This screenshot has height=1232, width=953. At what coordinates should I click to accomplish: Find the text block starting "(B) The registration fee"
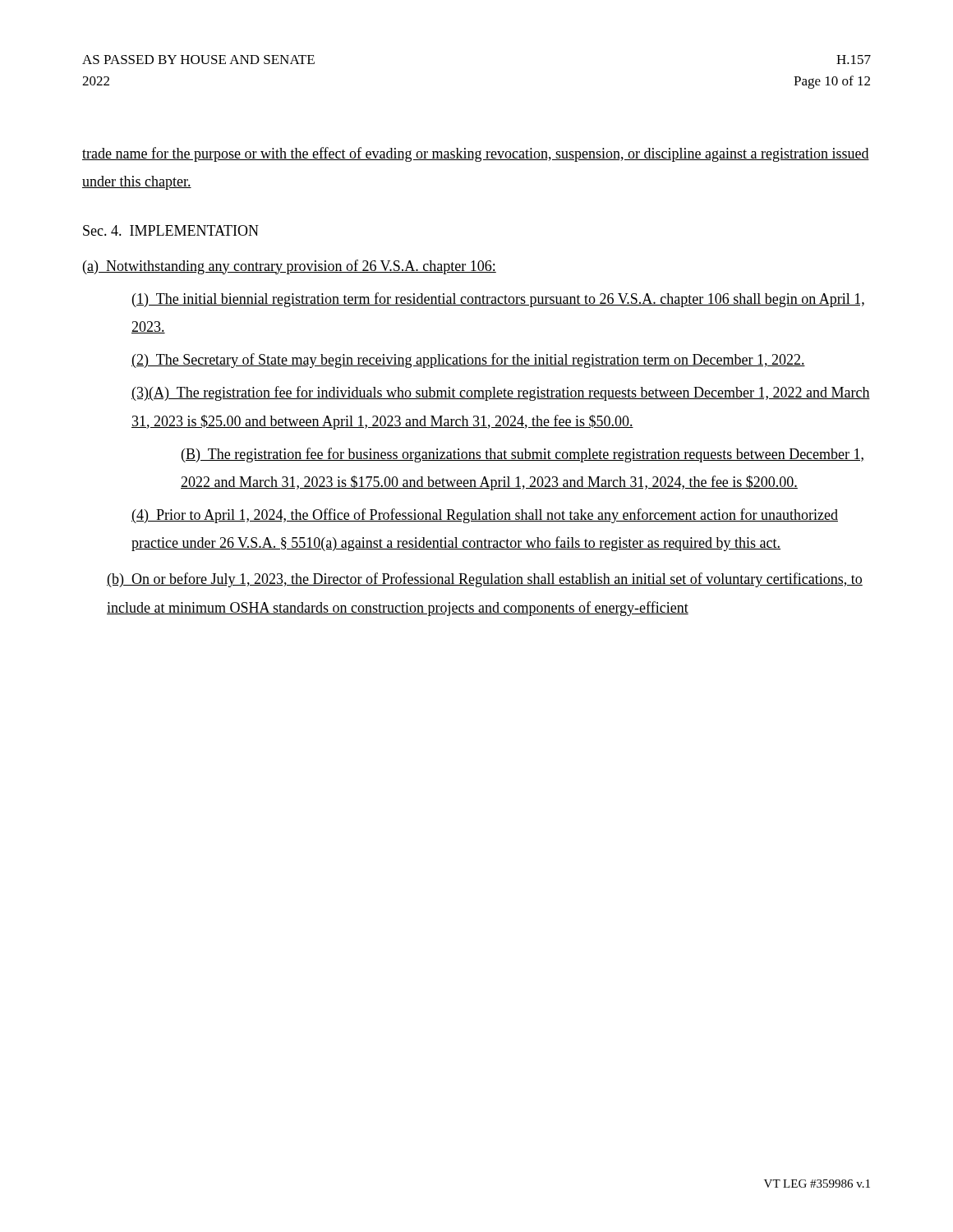523,468
